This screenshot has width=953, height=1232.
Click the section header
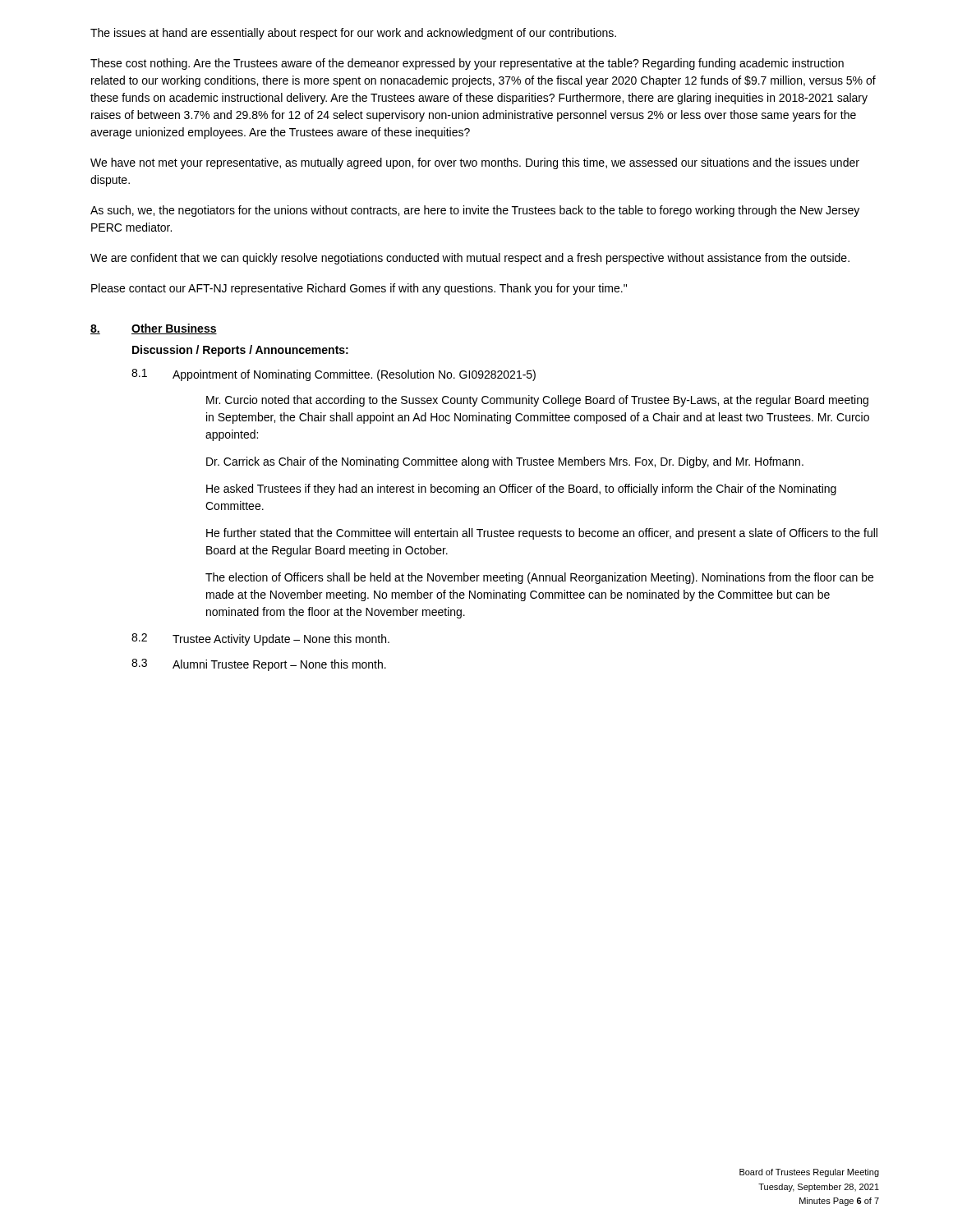pyautogui.click(x=153, y=329)
